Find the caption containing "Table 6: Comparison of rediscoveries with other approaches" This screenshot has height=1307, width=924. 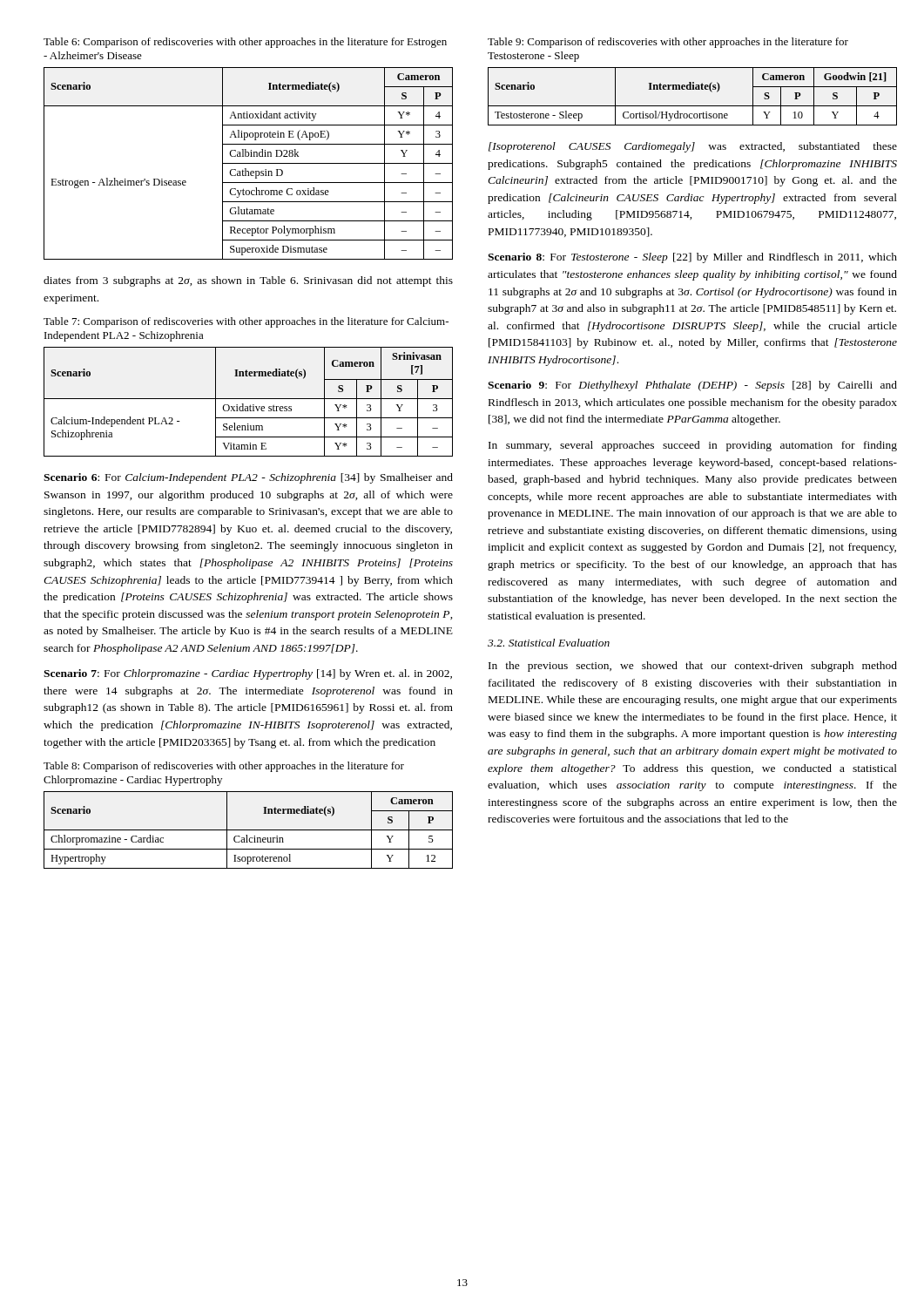pyautogui.click(x=245, y=48)
